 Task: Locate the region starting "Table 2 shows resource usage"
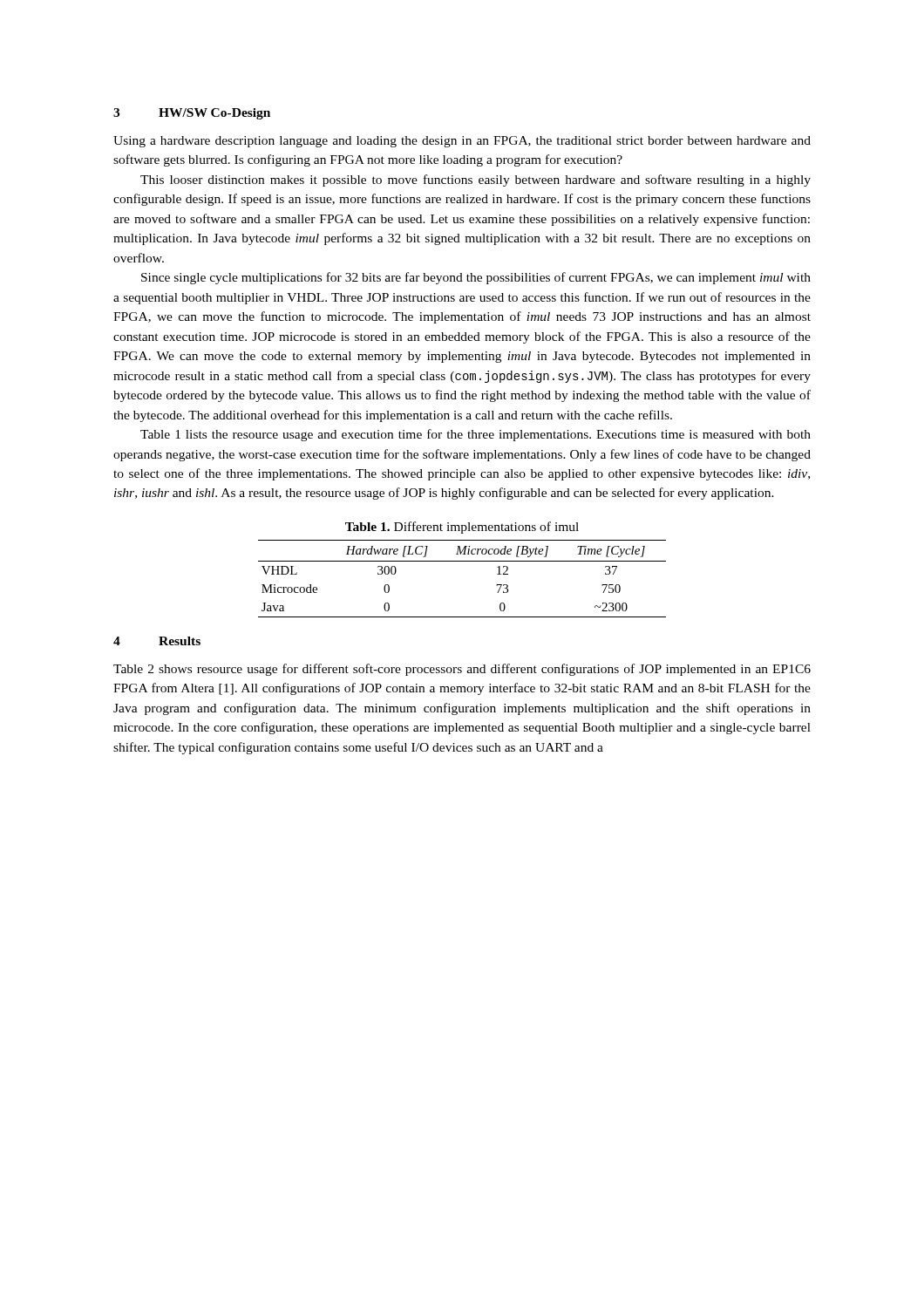tap(462, 708)
